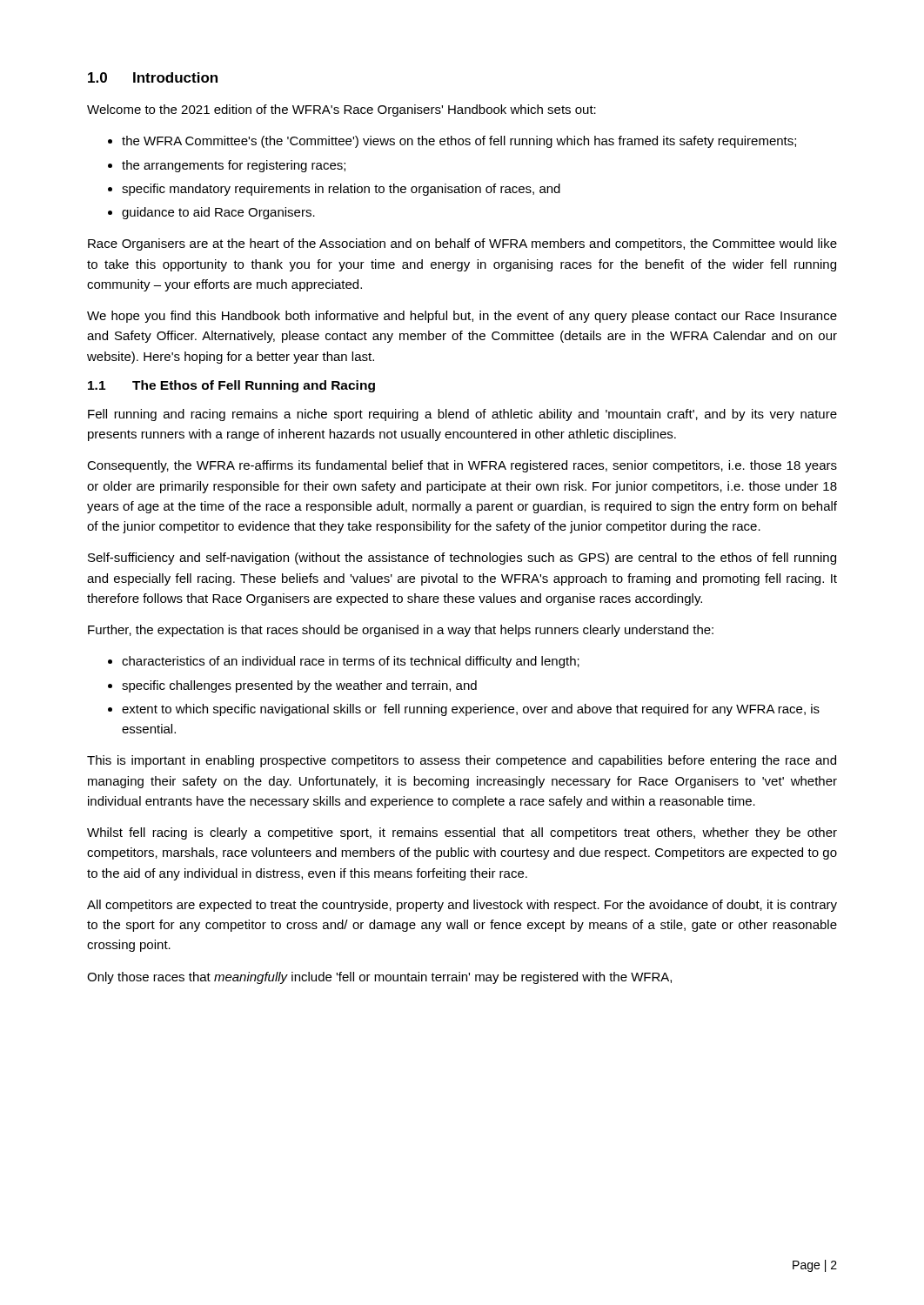Navigate to the element starting "Whilst fell racing is clearly a competitive sport,"
This screenshot has height=1305, width=924.
click(x=462, y=852)
